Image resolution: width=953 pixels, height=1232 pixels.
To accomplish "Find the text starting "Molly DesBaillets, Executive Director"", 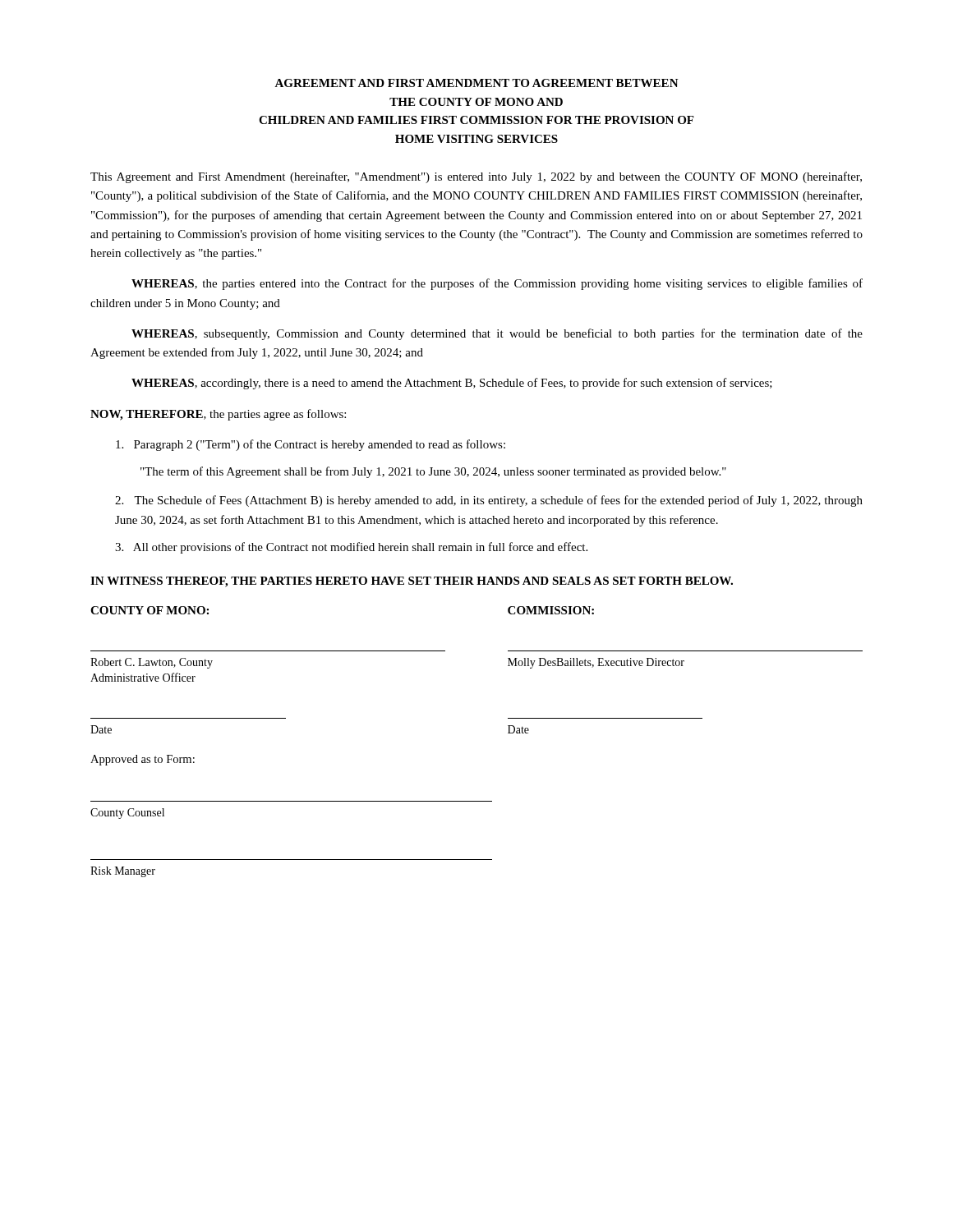I will point(596,662).
